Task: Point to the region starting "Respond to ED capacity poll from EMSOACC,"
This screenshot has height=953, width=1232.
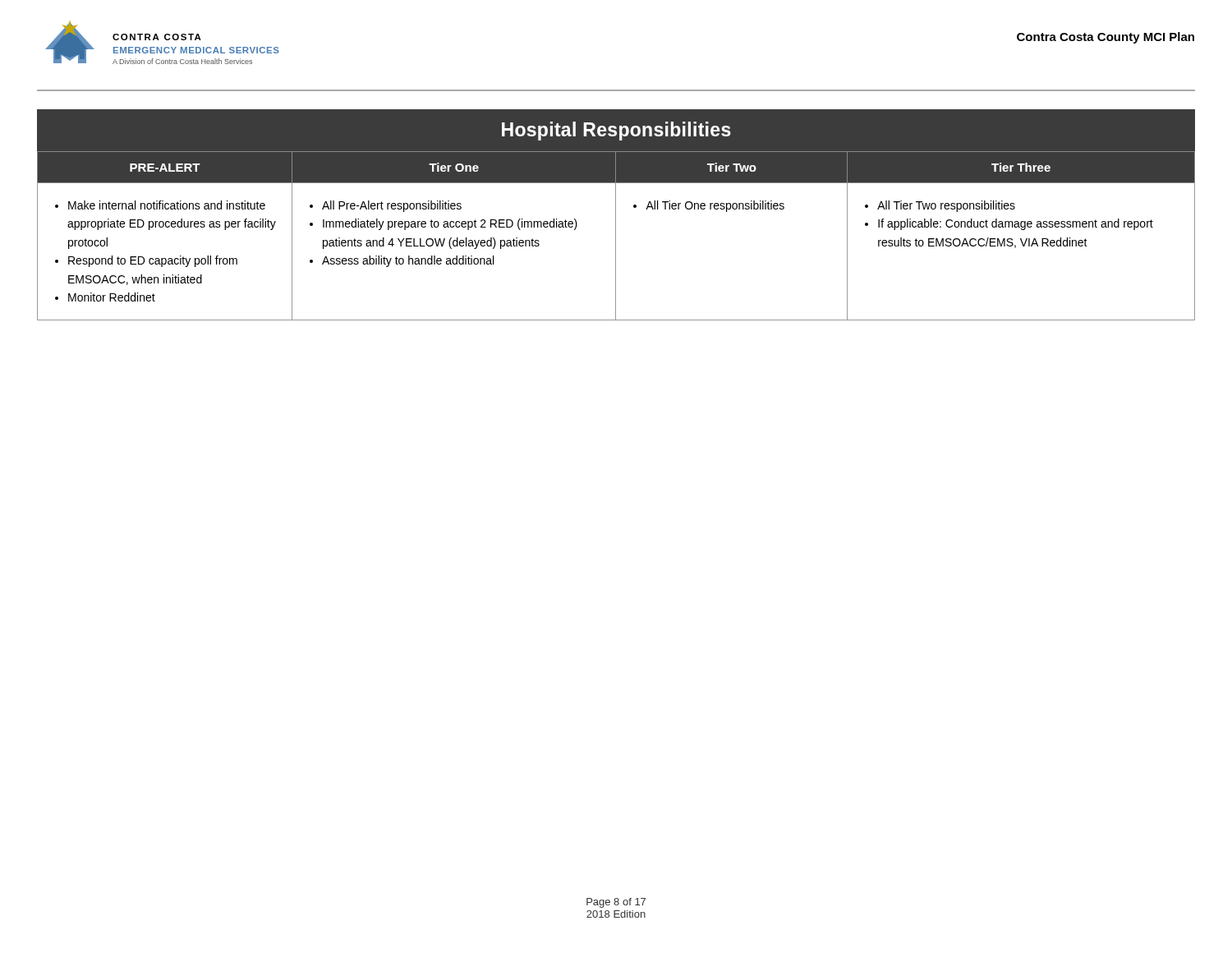Action: point(153,270)
